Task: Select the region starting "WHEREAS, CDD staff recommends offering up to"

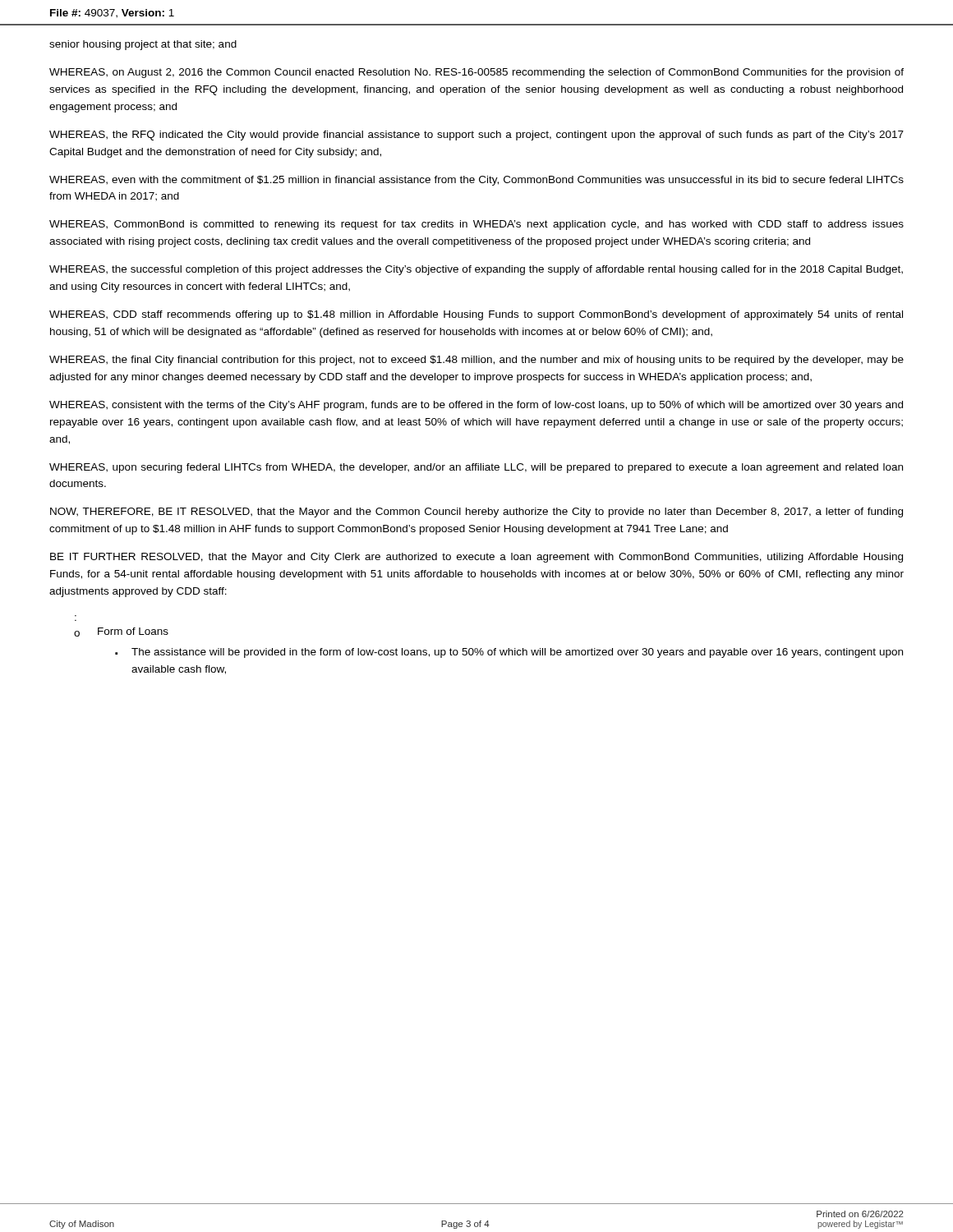Action: point(476,323)
